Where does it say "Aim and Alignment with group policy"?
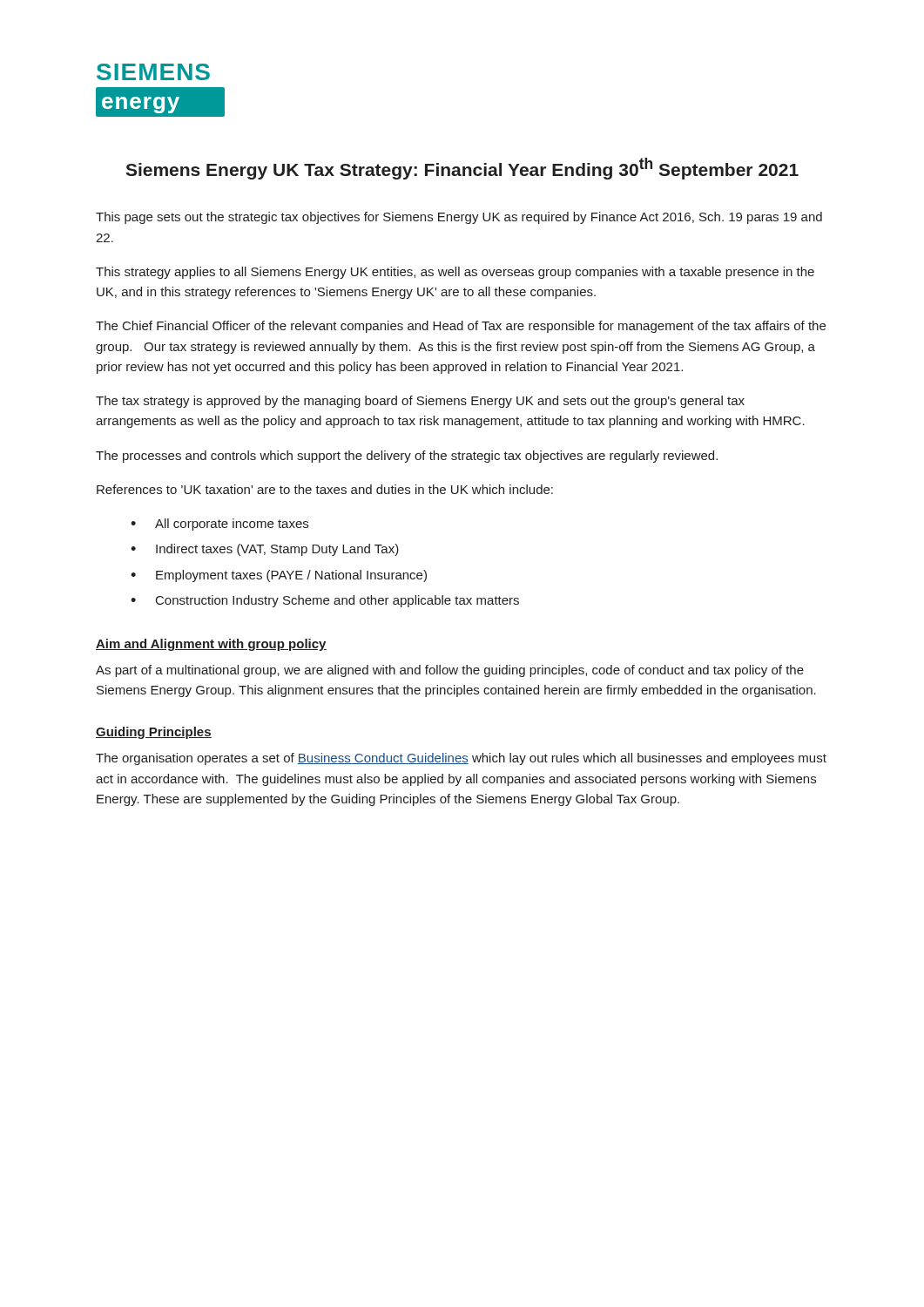This screenshot has height=1307, width=924. coord(211,643)
